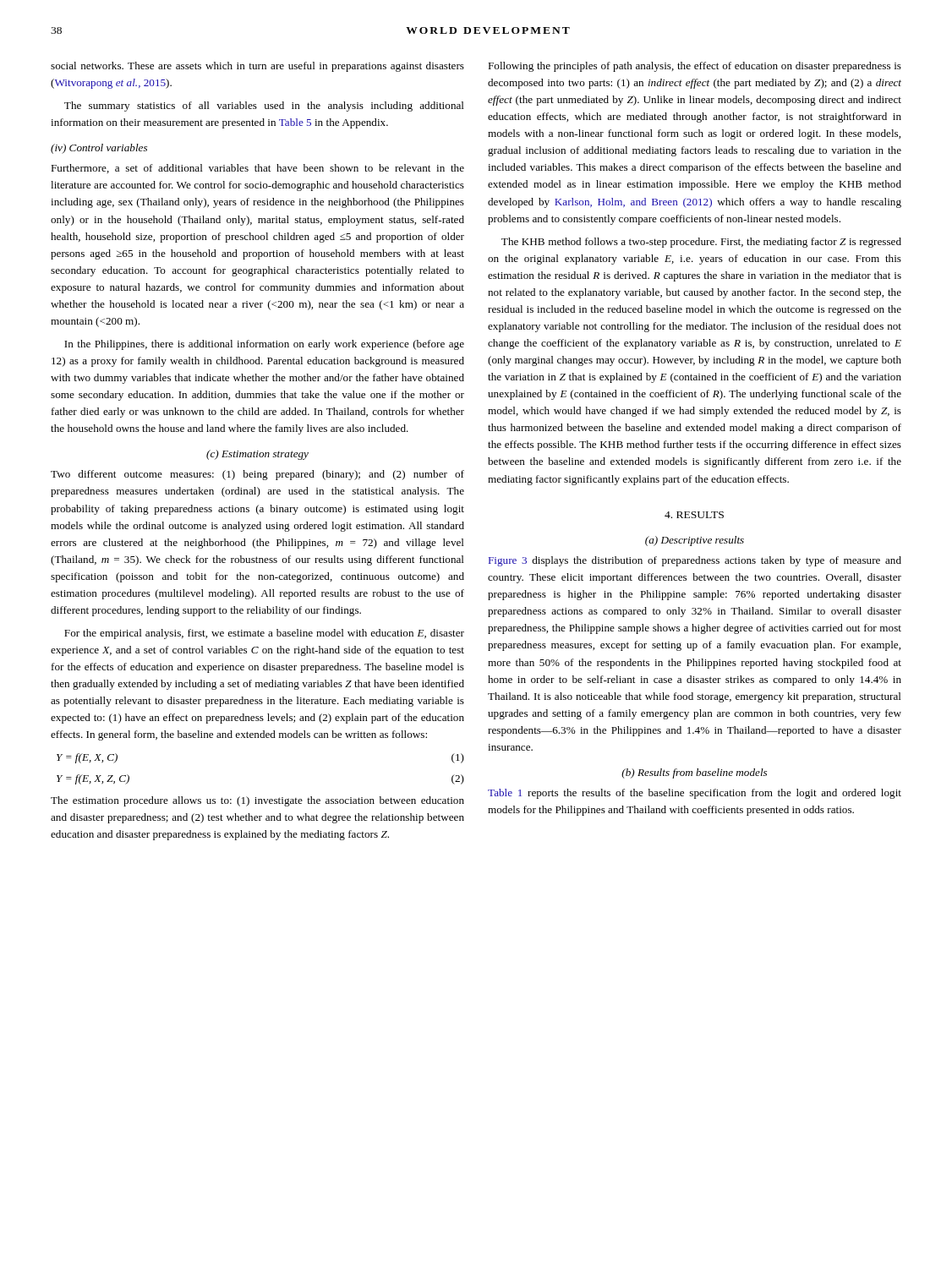Image resolution: width=952 pixels, height=1268 pixels.
Task: Select the region starting "Two different outcome"
Action: pos(257,605)
